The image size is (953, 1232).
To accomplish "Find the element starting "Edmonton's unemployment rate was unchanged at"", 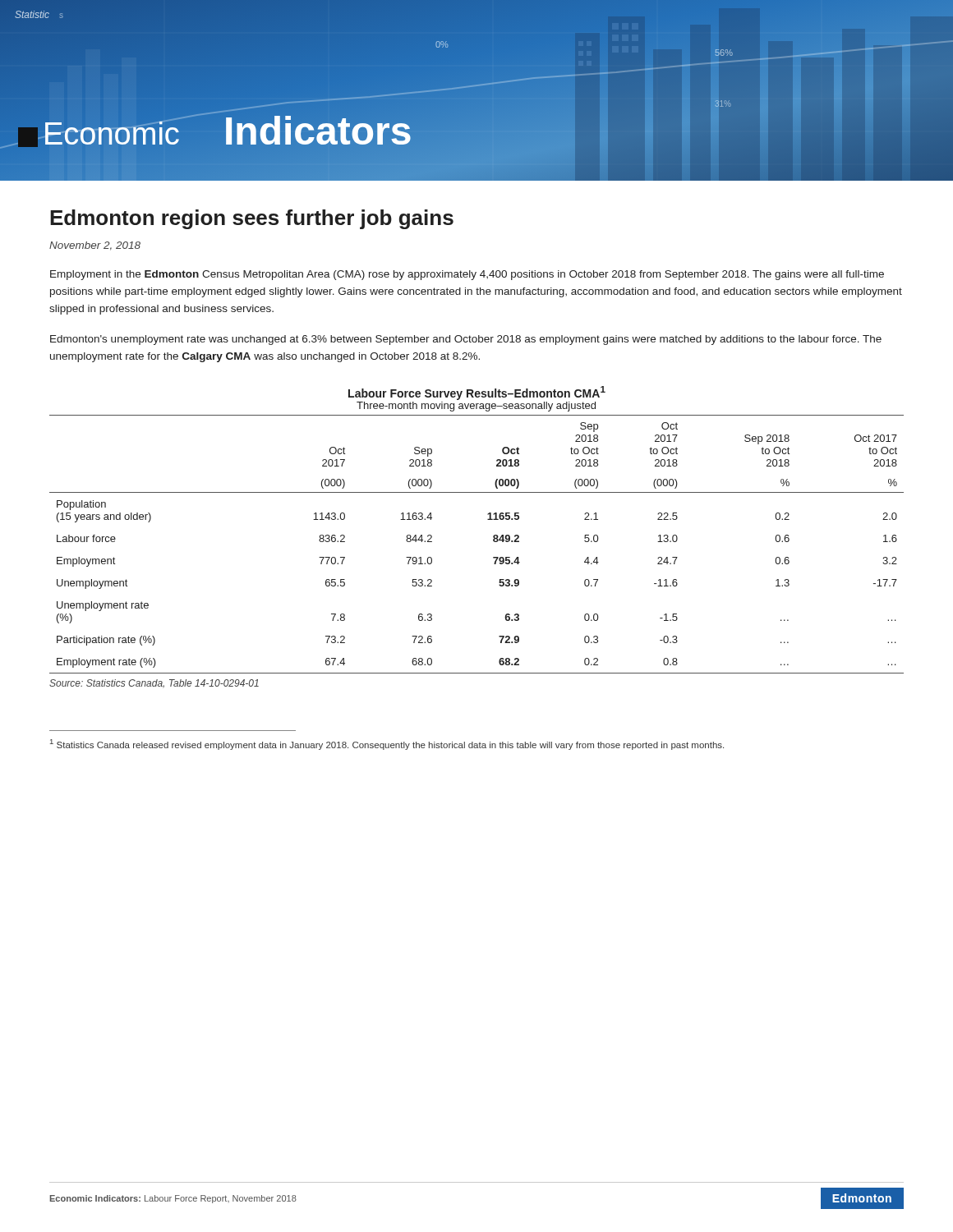I will (x=465, y=347).
